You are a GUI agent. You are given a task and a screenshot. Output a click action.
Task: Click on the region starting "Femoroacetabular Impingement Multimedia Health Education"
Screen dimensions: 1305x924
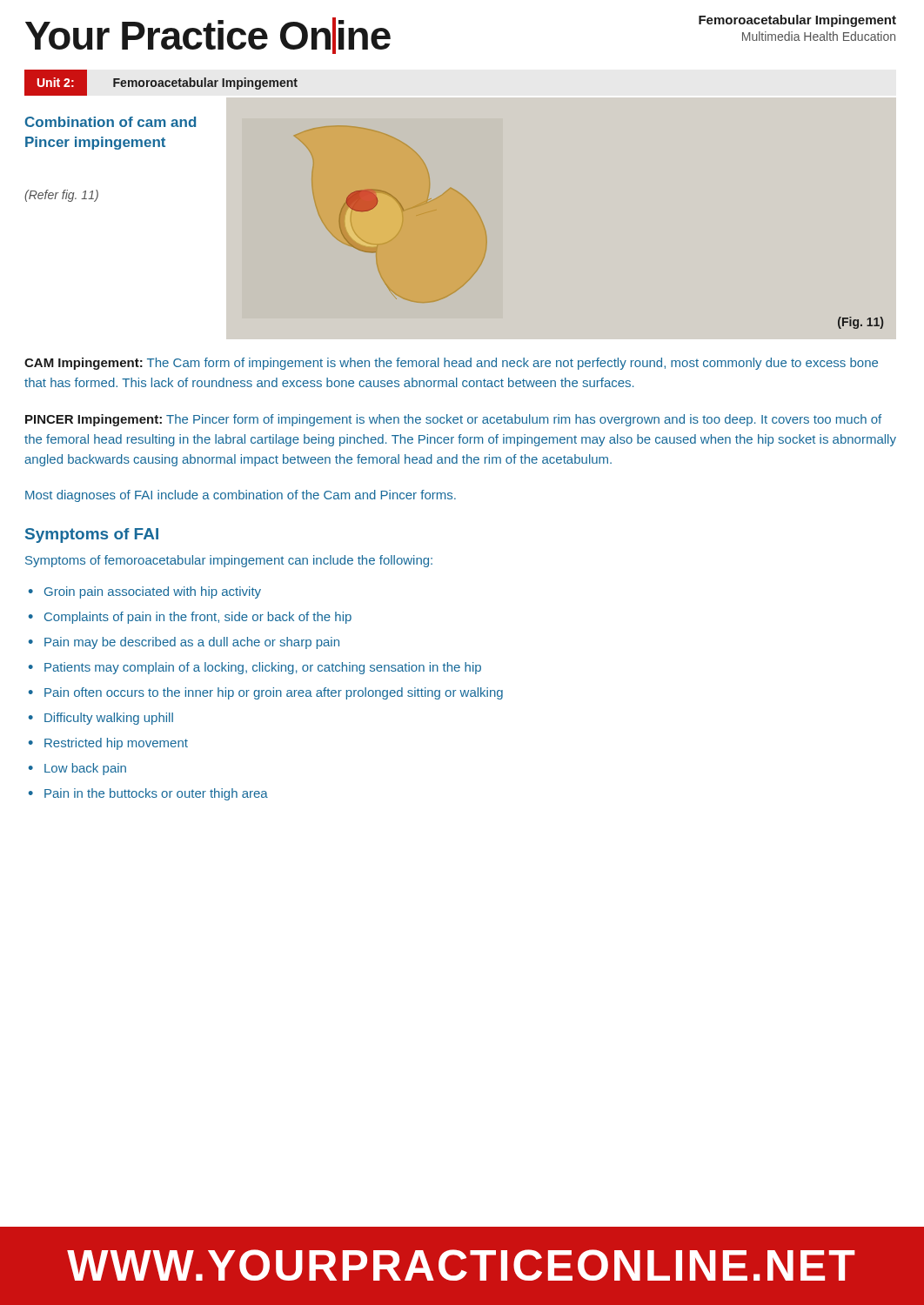tap(797, 28)
